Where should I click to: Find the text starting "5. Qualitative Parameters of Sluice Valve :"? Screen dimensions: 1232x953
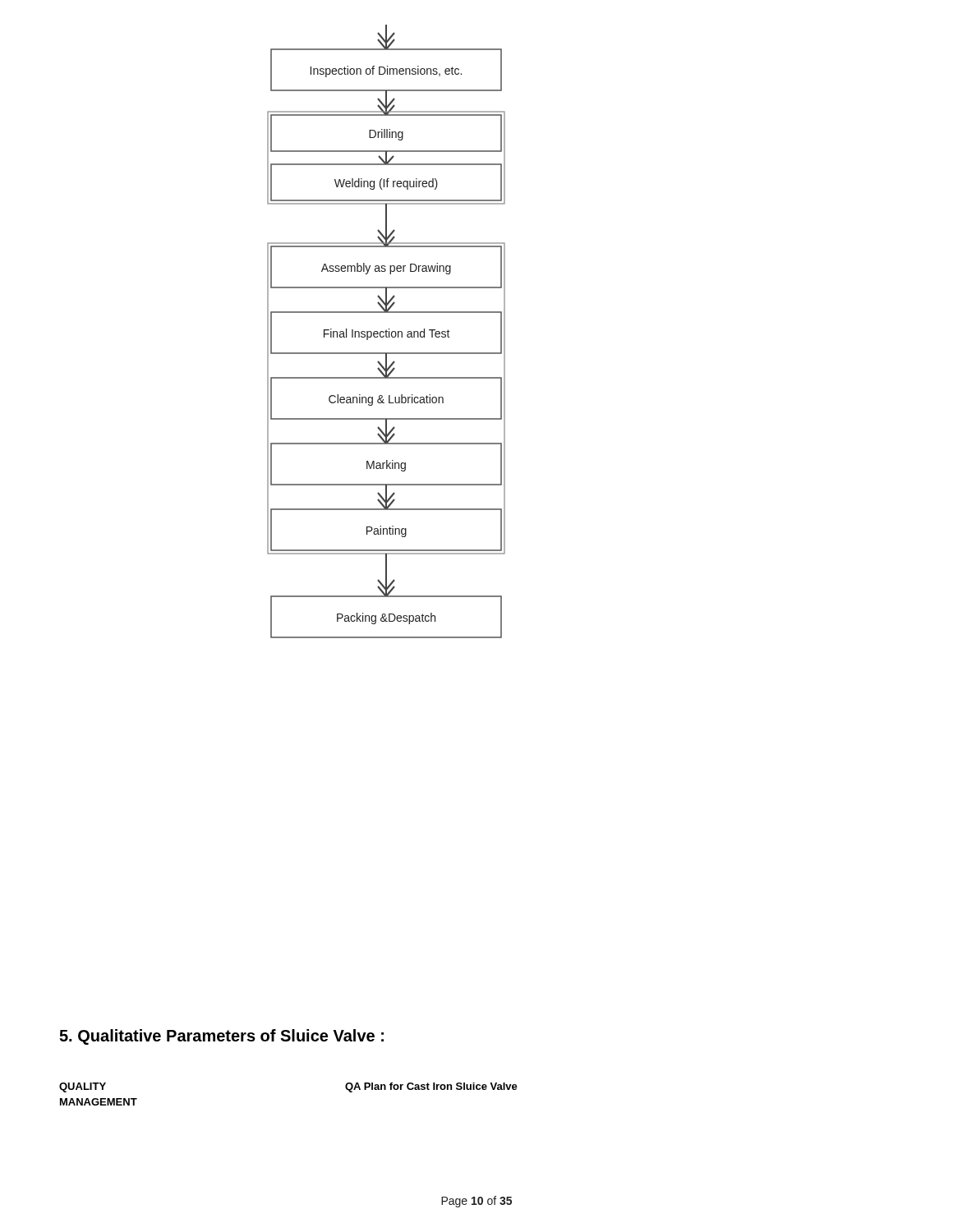coord(222,1036)
